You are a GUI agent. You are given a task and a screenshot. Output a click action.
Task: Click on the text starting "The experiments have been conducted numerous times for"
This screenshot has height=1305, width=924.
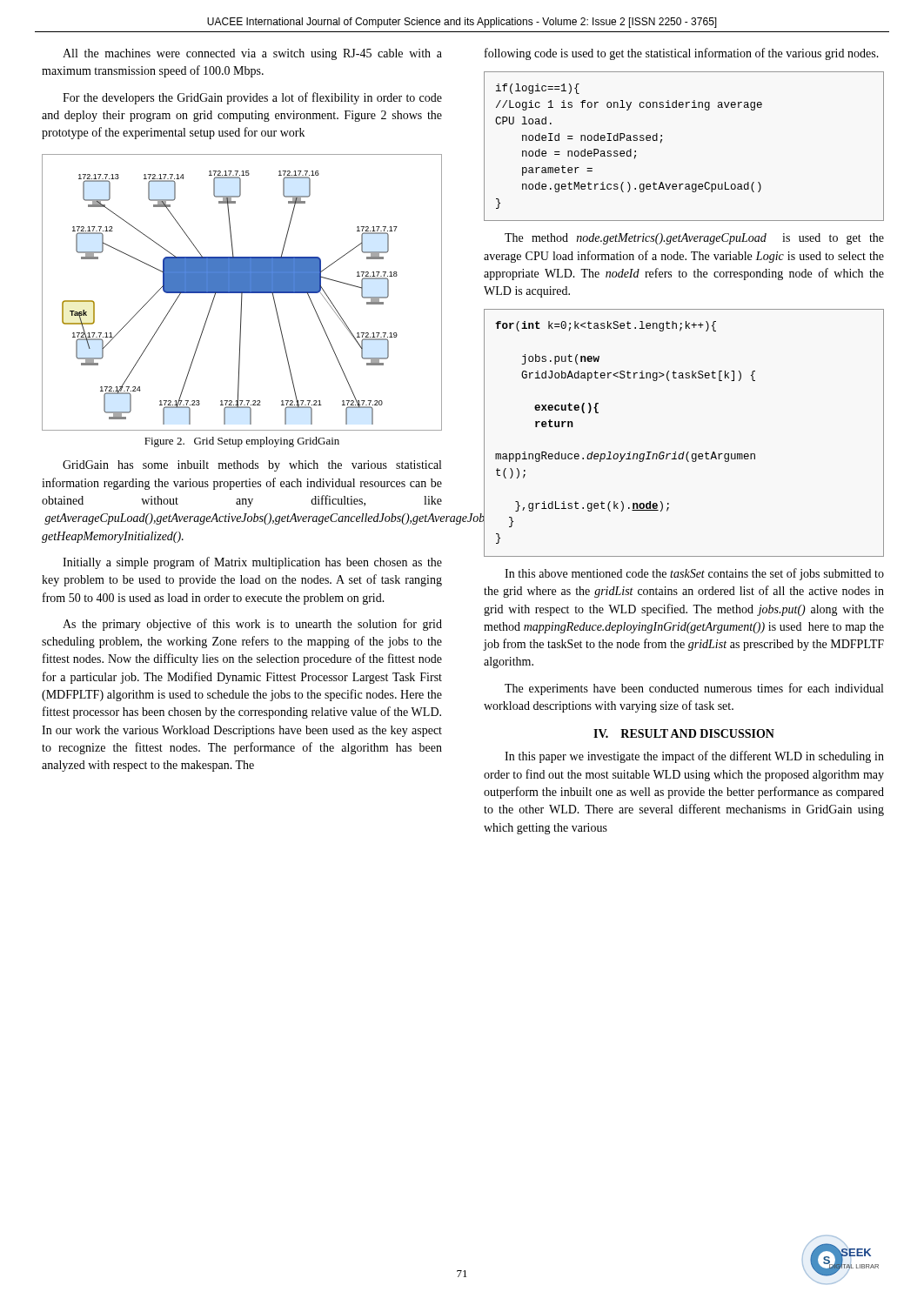point(684,698)
